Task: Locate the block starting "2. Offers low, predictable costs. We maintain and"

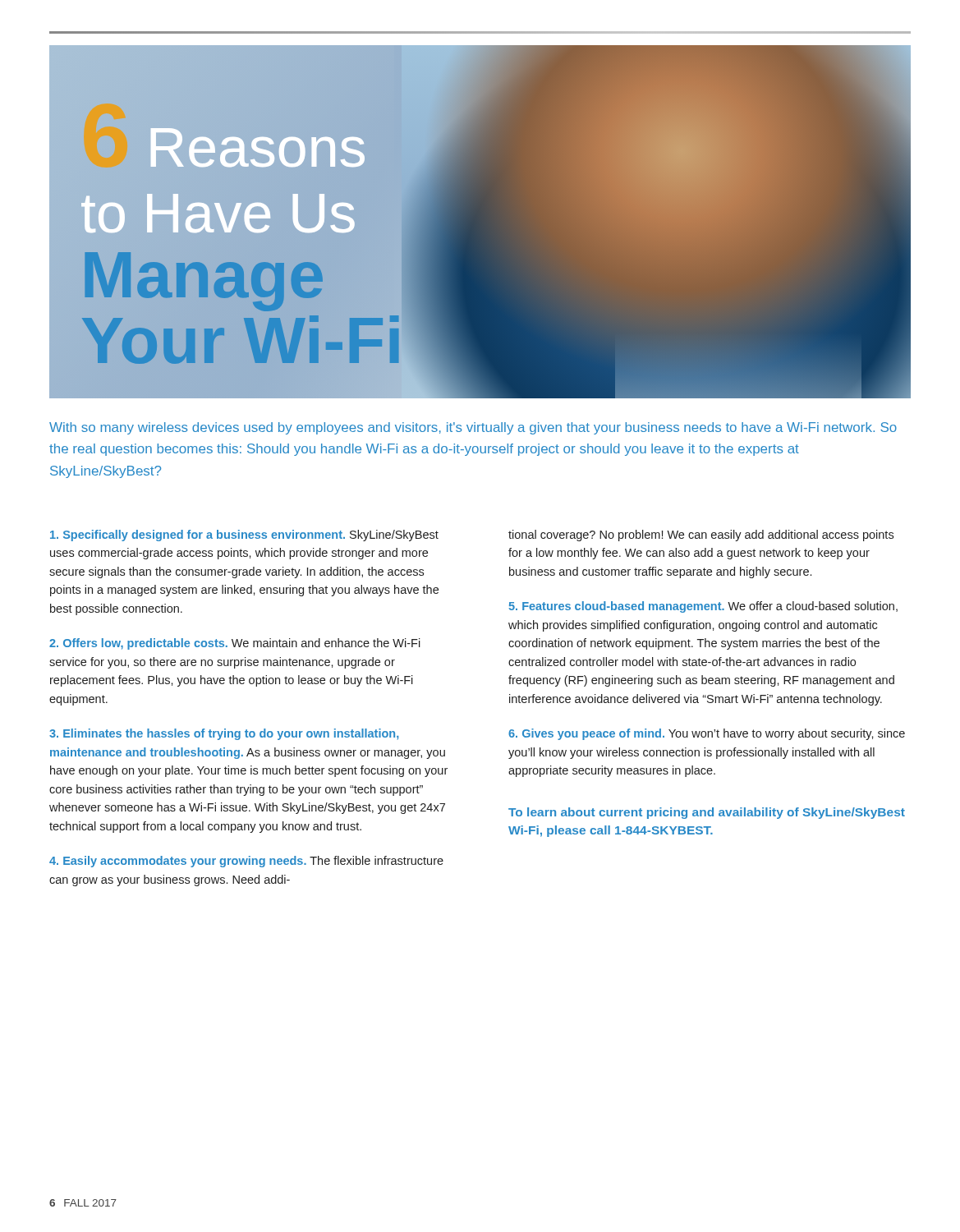Action: click(250, 671)
